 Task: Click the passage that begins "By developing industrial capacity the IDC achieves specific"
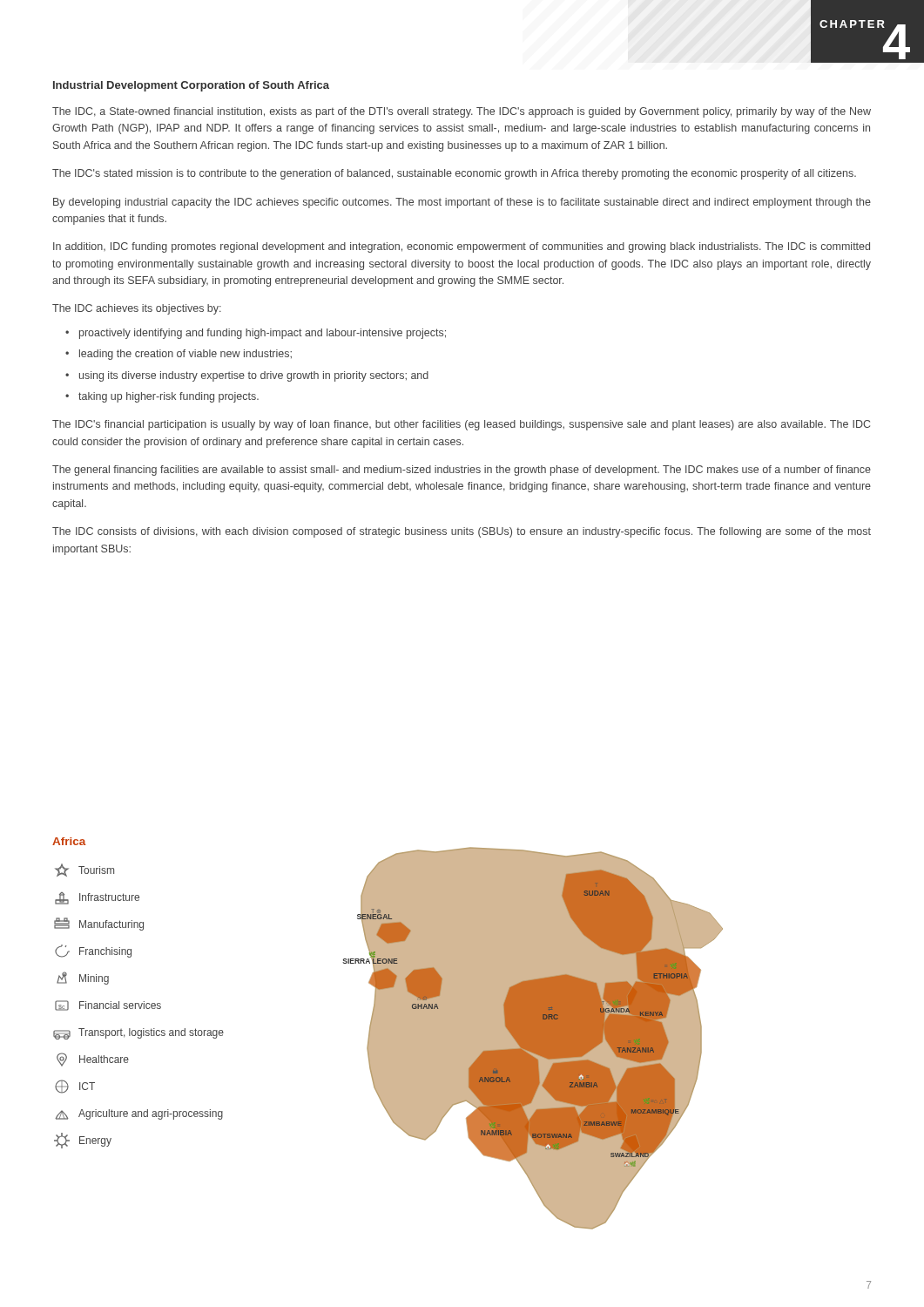tap(462, 210)
